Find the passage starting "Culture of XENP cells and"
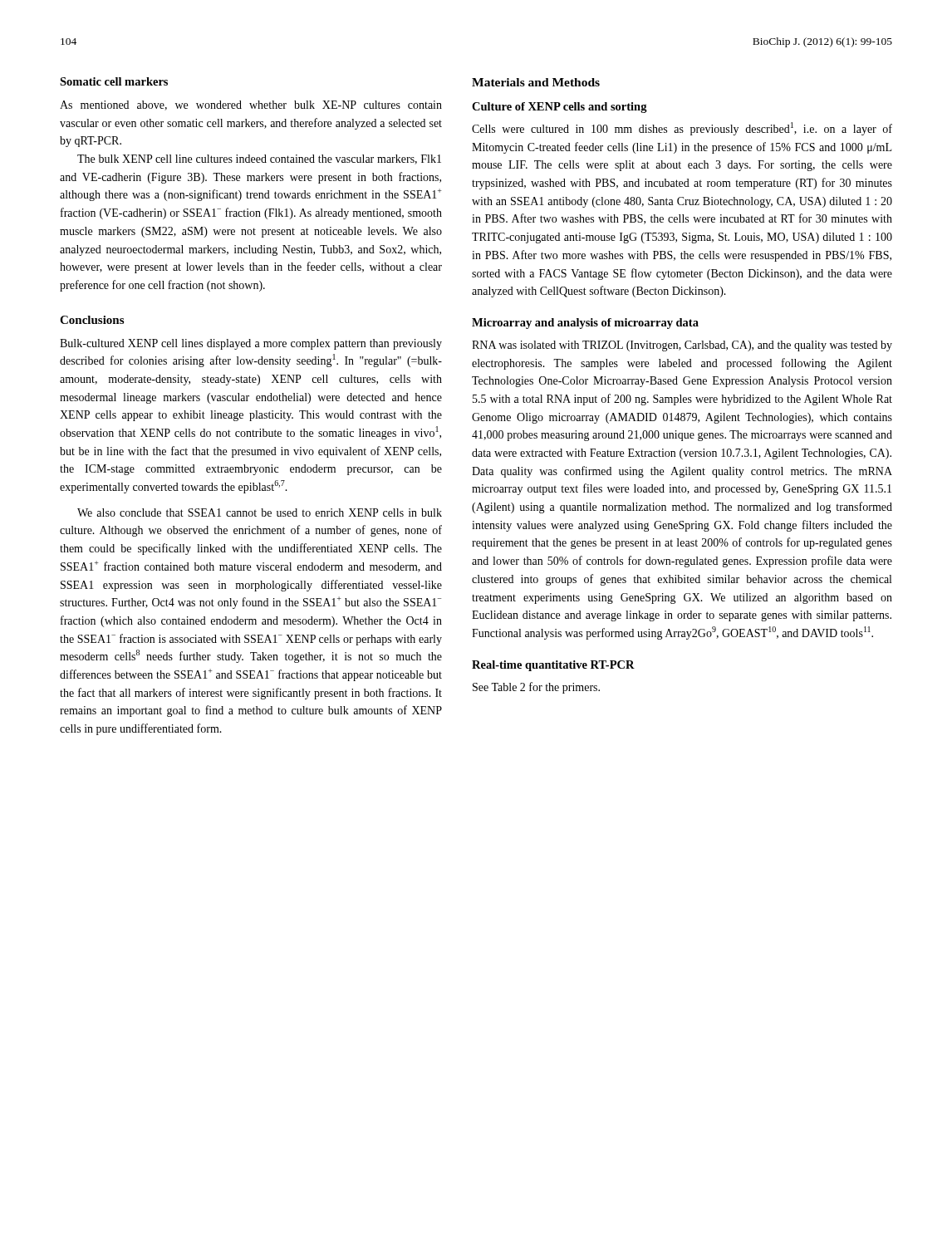The image size is (952, 1246). [559, 106]
